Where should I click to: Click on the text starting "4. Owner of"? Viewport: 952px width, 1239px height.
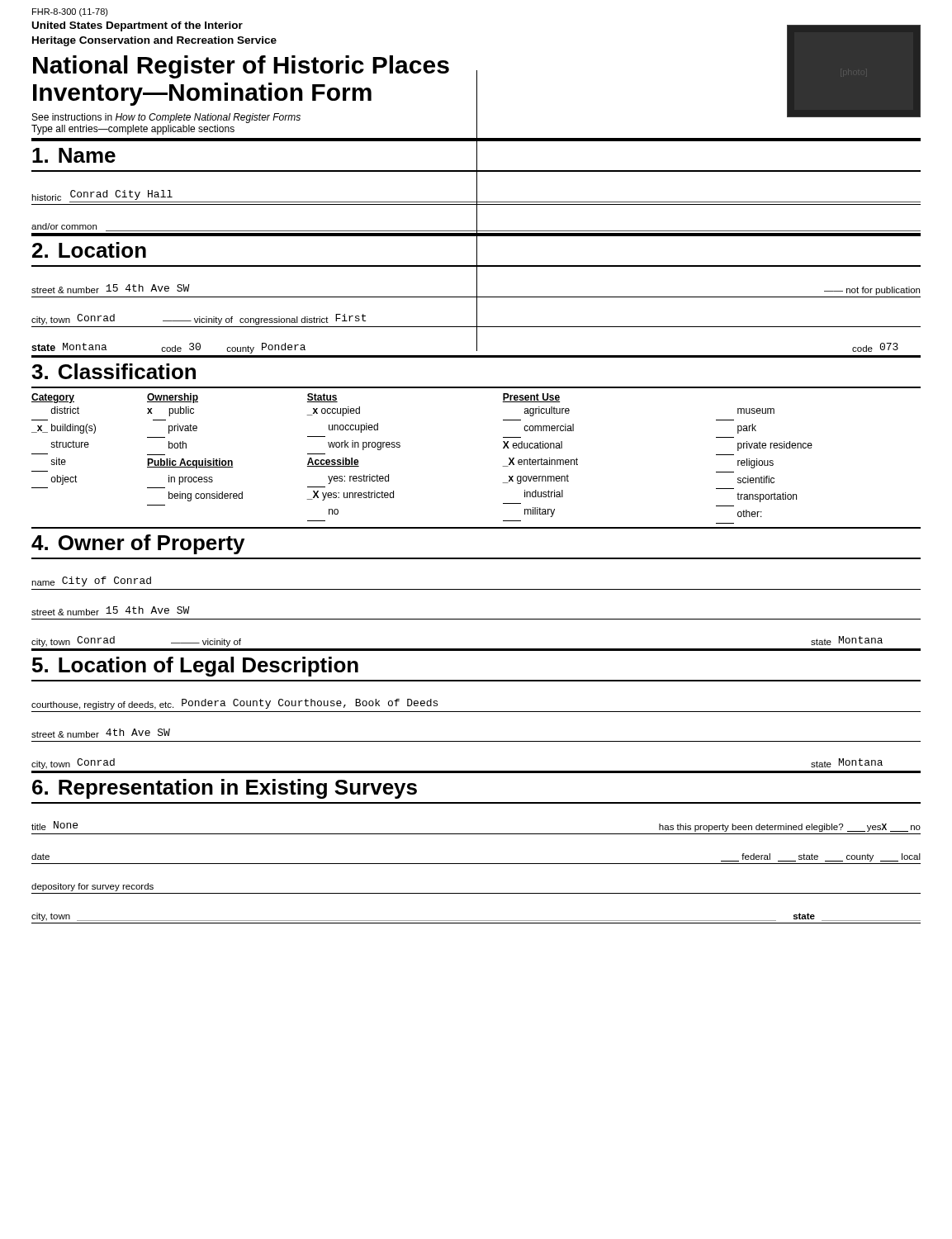coord(138,543)
